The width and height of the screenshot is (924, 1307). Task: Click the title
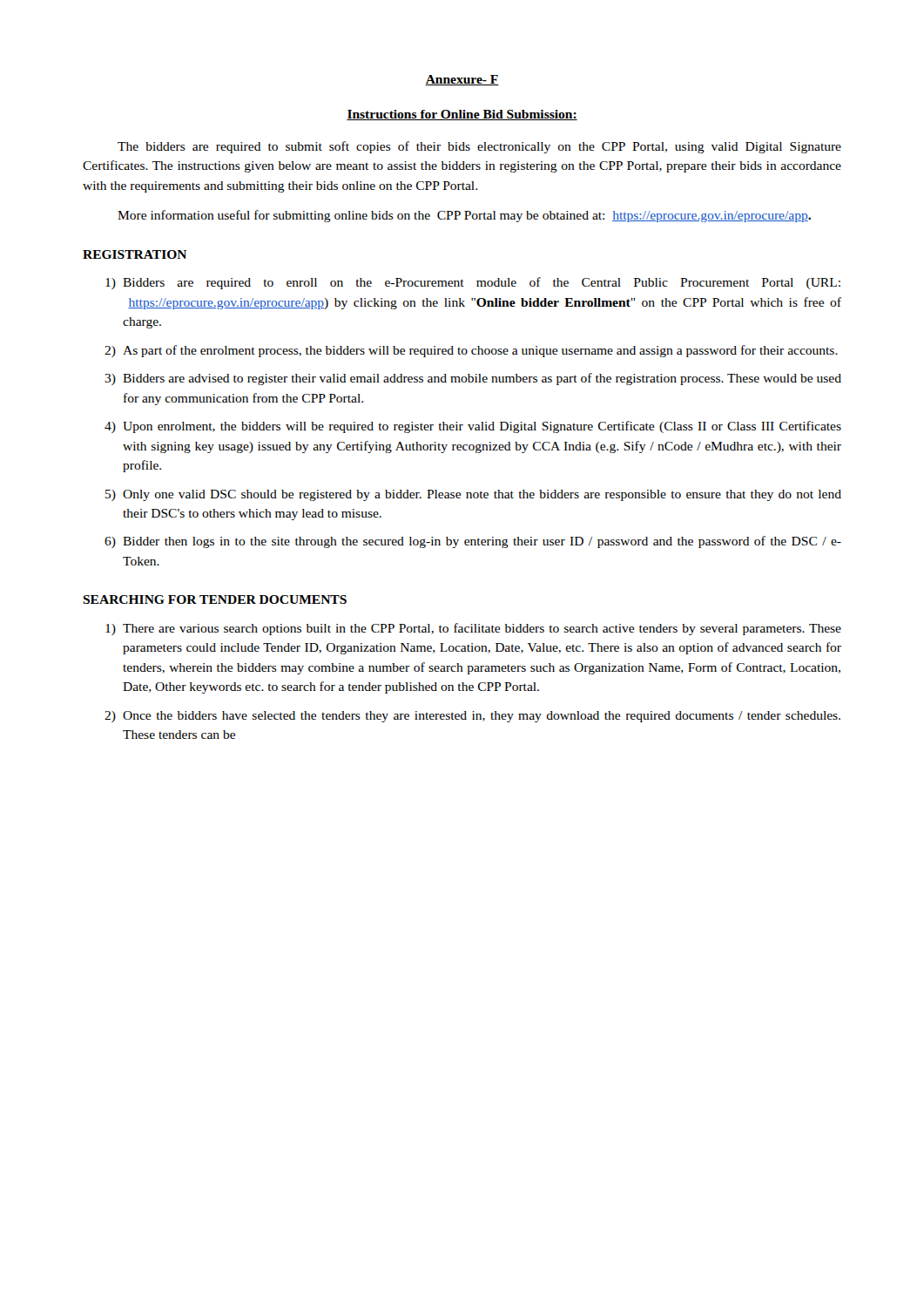(462, 79)
